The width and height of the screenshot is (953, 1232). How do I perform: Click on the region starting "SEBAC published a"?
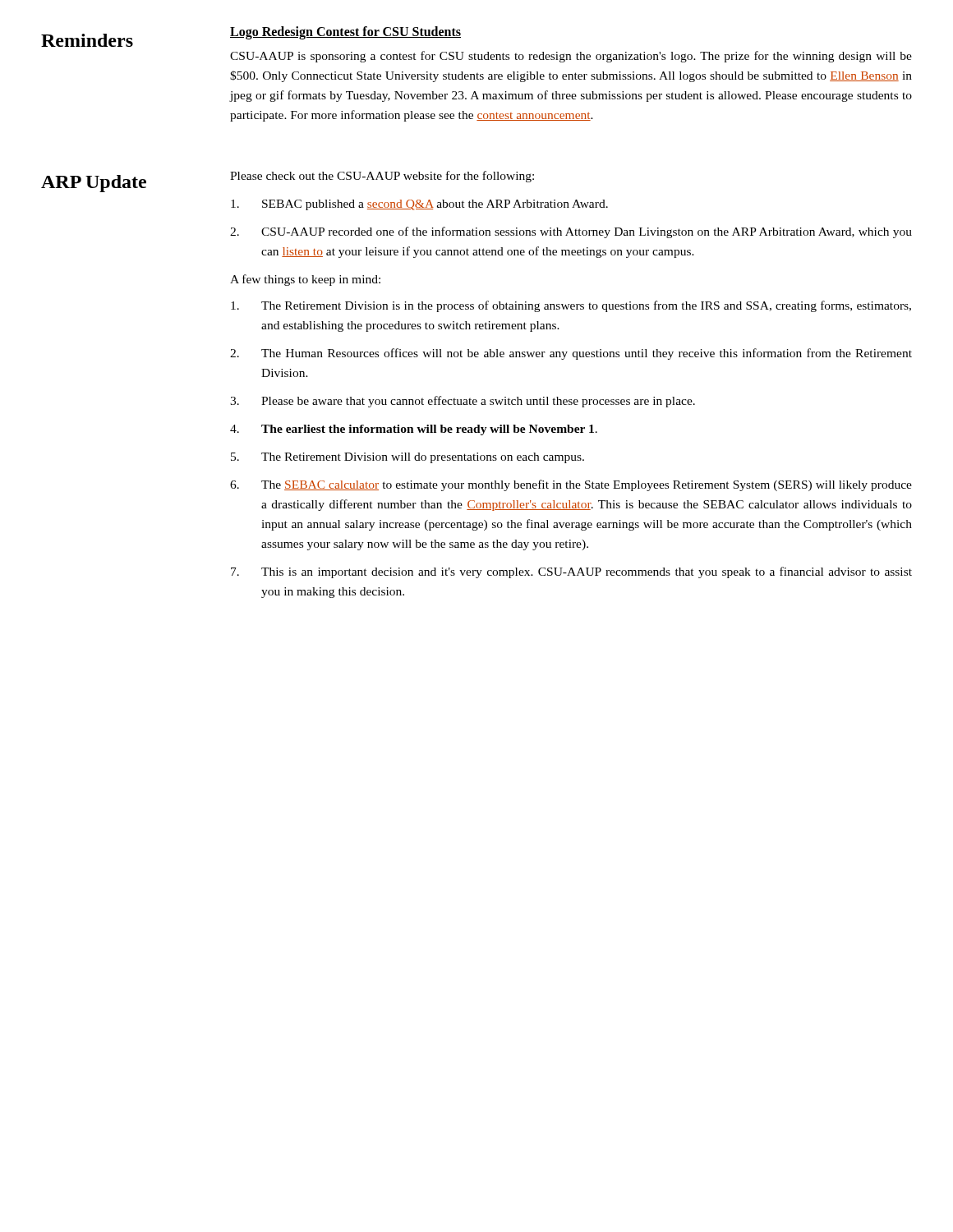coord(571,204)
